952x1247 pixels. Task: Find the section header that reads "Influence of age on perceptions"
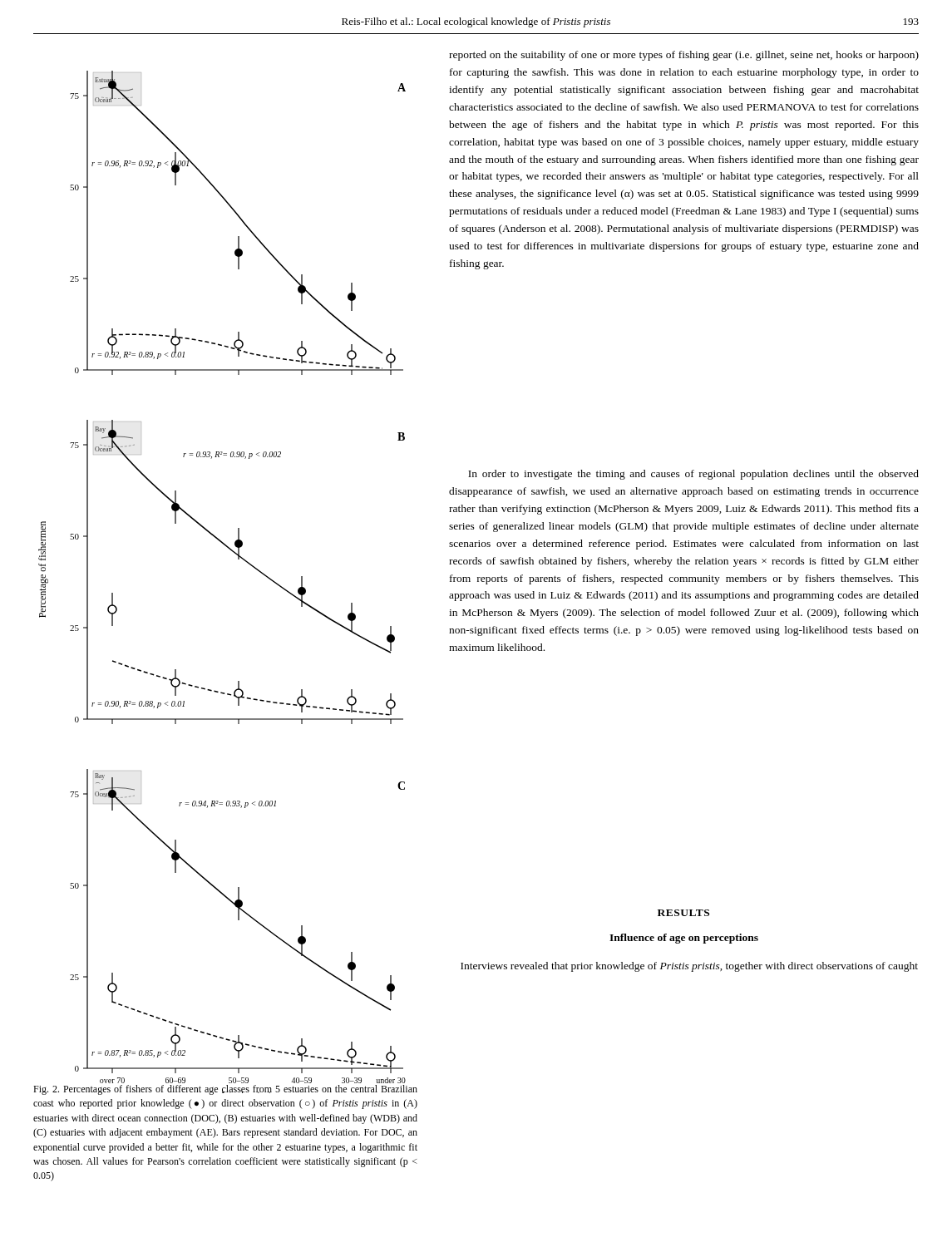[x=684, y=937]
